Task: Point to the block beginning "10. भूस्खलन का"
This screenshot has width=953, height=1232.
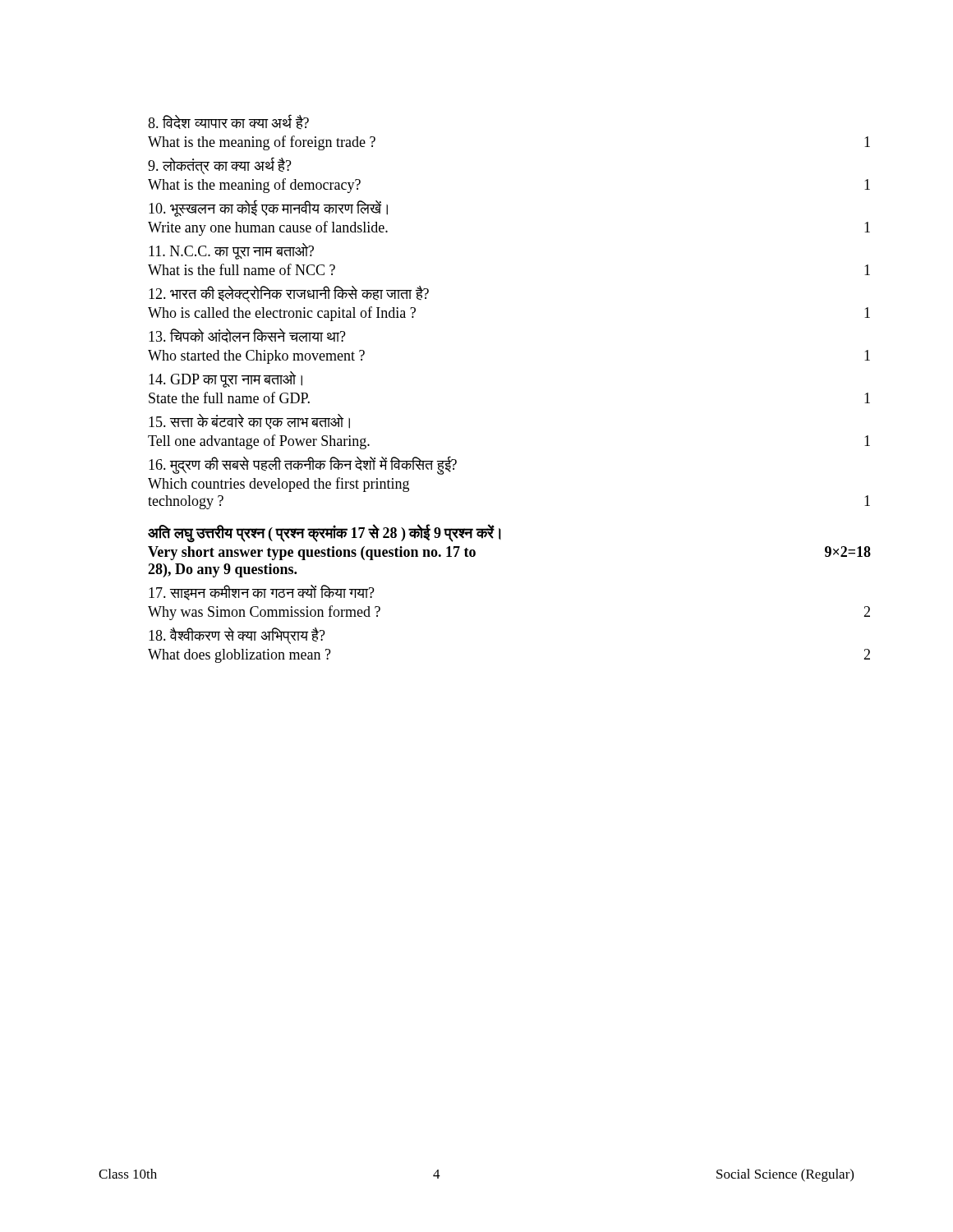Action: coord(268,209)
